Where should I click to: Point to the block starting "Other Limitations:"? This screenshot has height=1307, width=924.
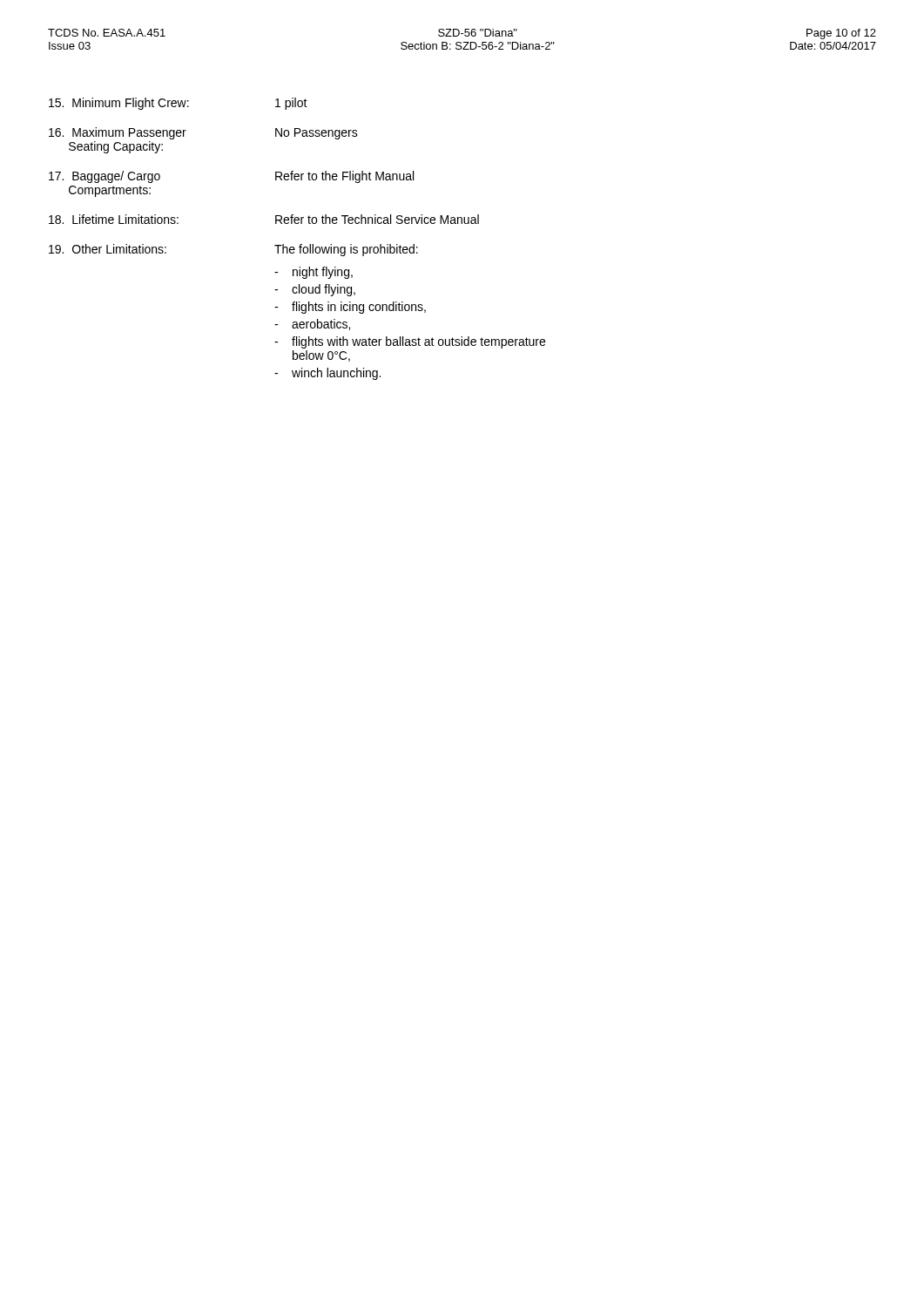tap(108, 249)
